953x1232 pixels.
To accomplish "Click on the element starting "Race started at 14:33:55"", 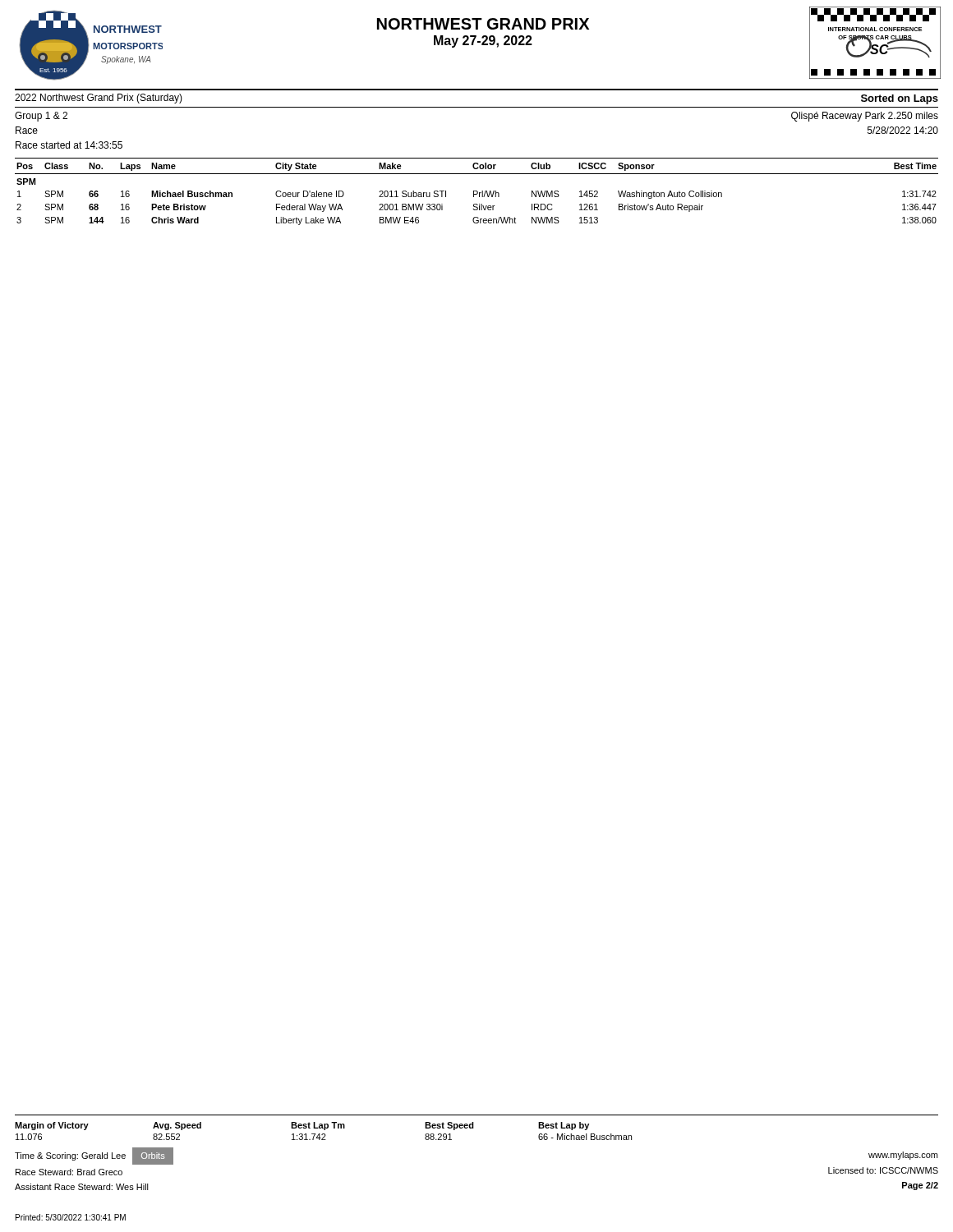I will tap(69, 145).
